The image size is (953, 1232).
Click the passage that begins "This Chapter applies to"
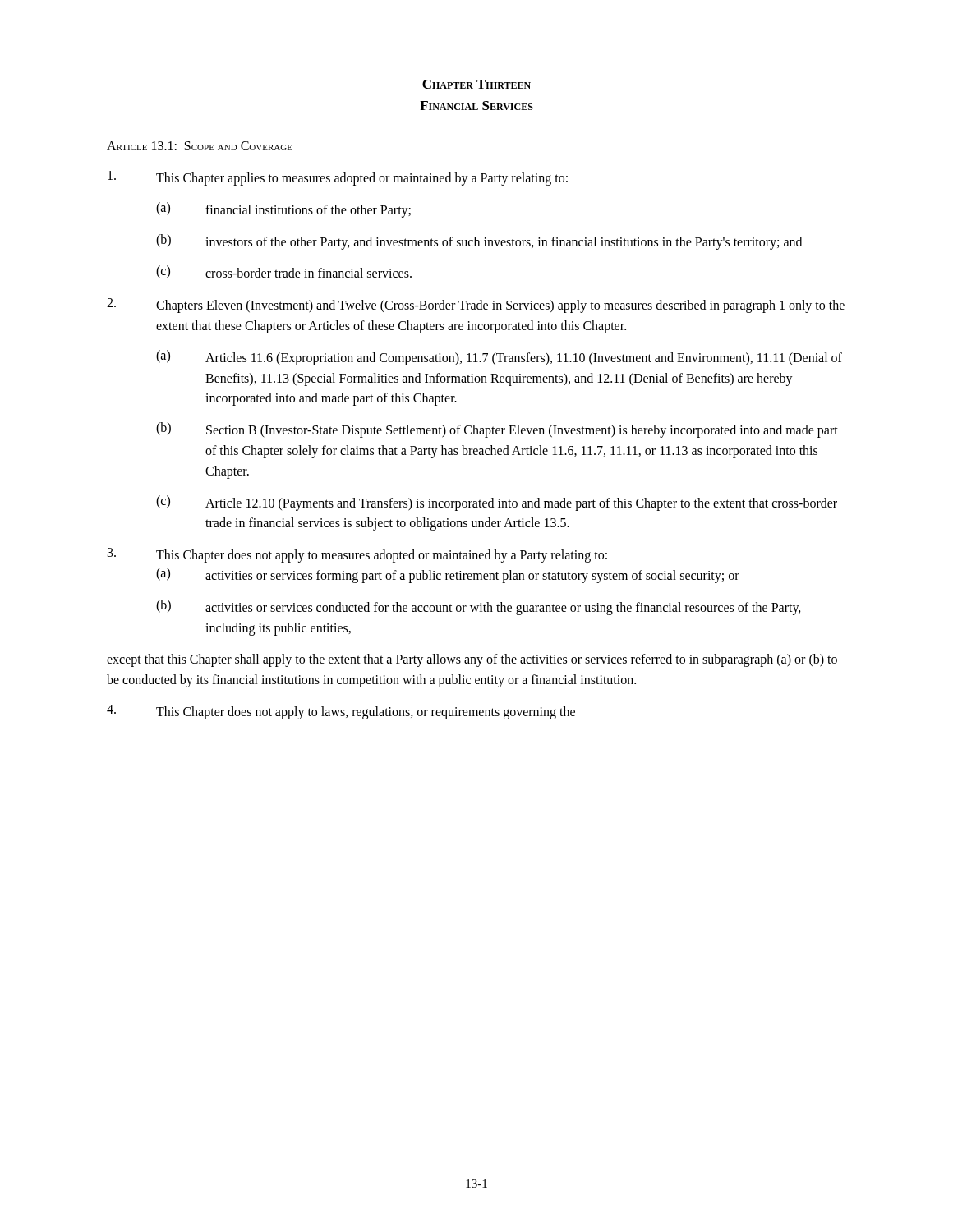pyautogui.click(x=476, y=179)
